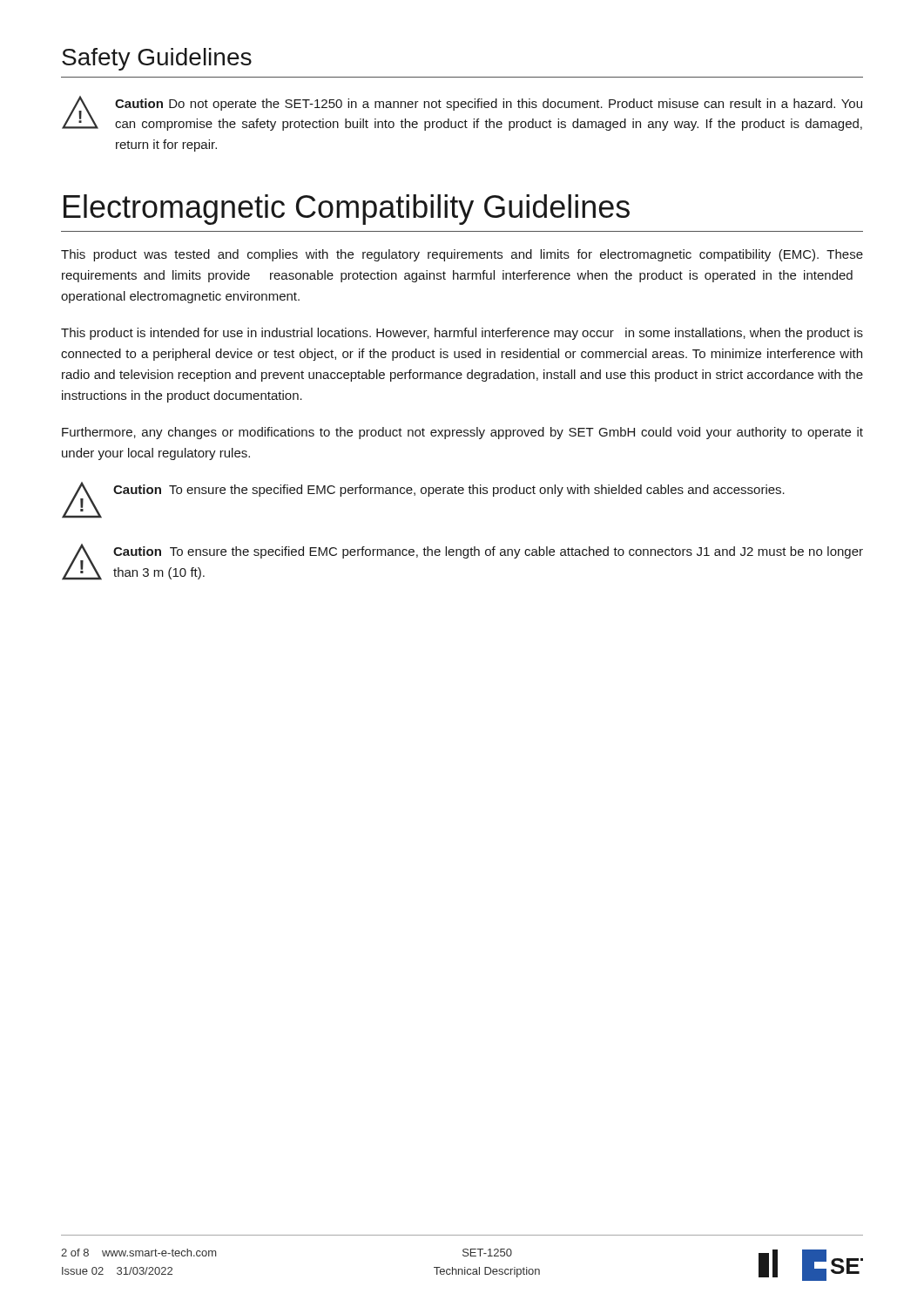The height and width of the screenshot is (1307, 924).
Task: Point to "Electromagnetic Compatibility Guidelines"
Action: pos(462,210)
